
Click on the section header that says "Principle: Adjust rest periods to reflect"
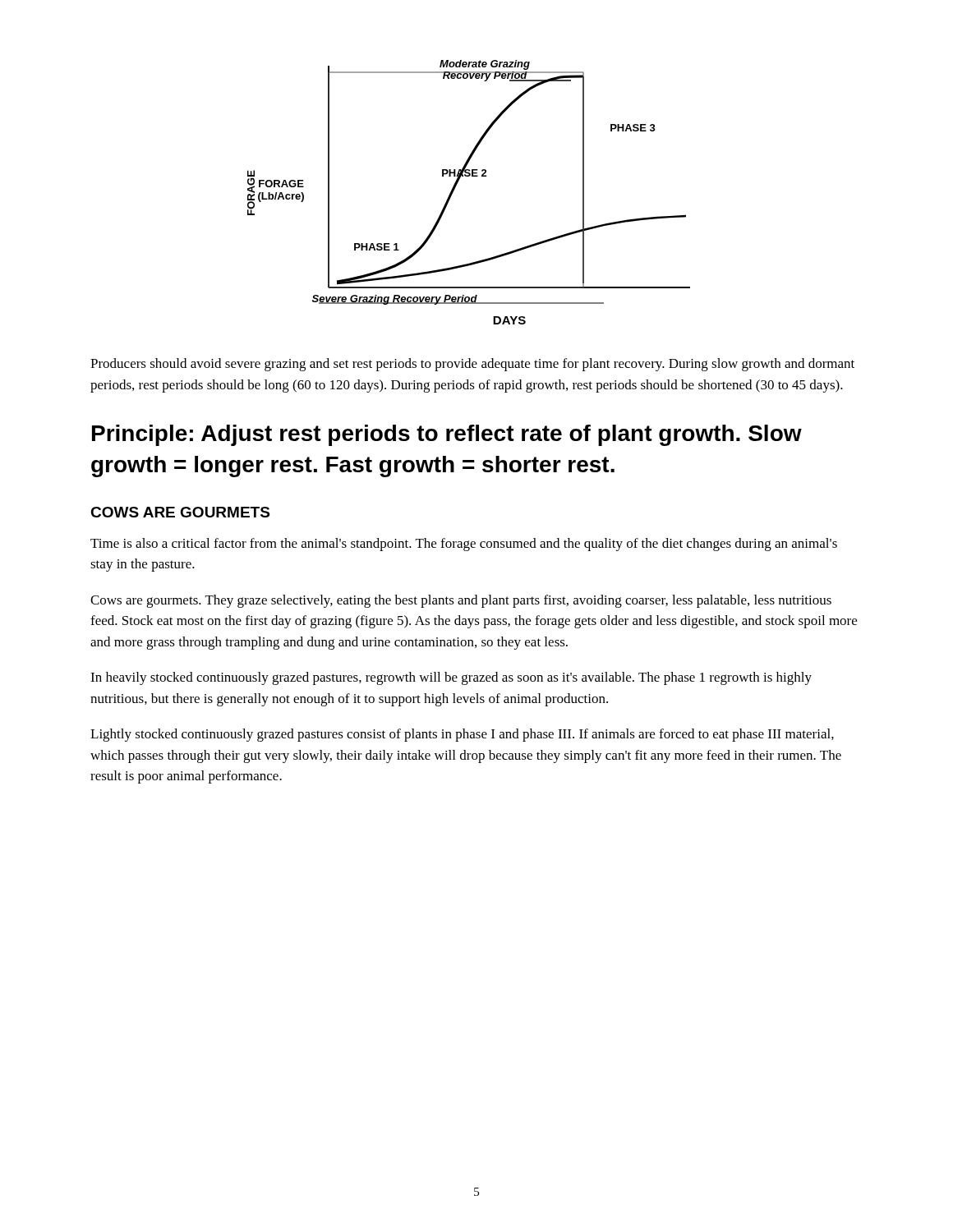(x=446, y=449)
